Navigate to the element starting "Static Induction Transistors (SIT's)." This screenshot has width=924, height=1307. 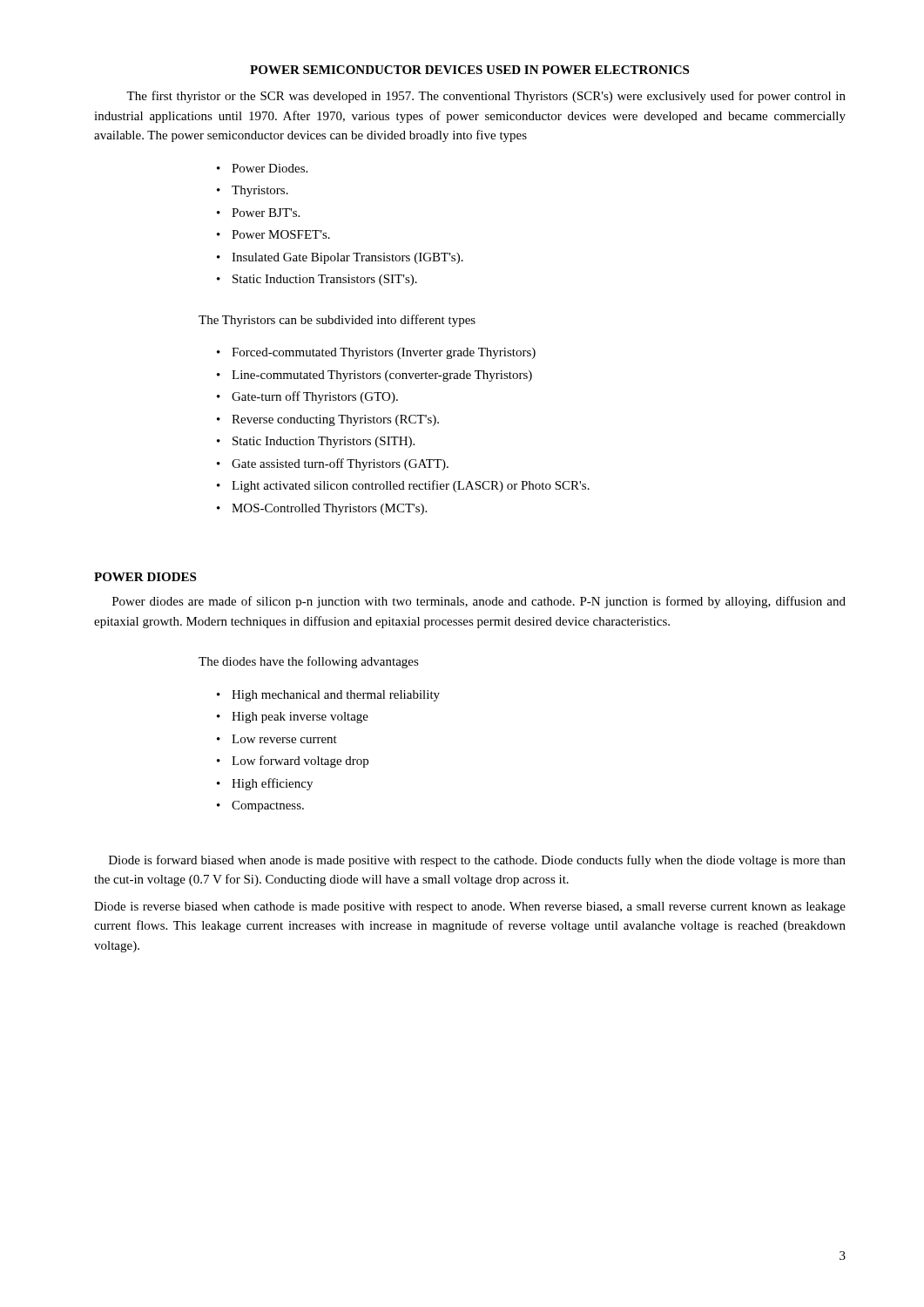click(x=325, y=279)
